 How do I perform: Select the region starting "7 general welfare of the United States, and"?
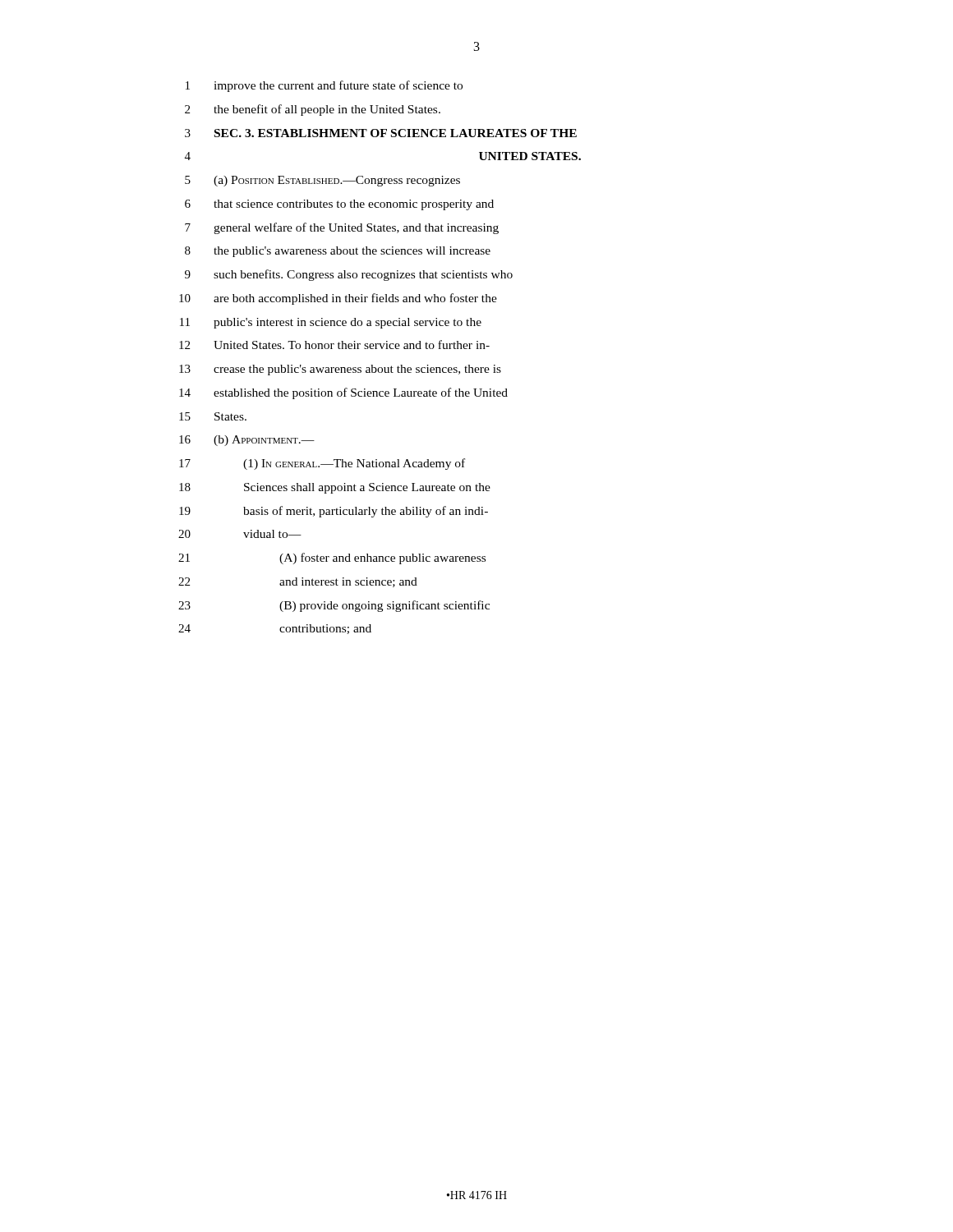[x=501, y=227]
